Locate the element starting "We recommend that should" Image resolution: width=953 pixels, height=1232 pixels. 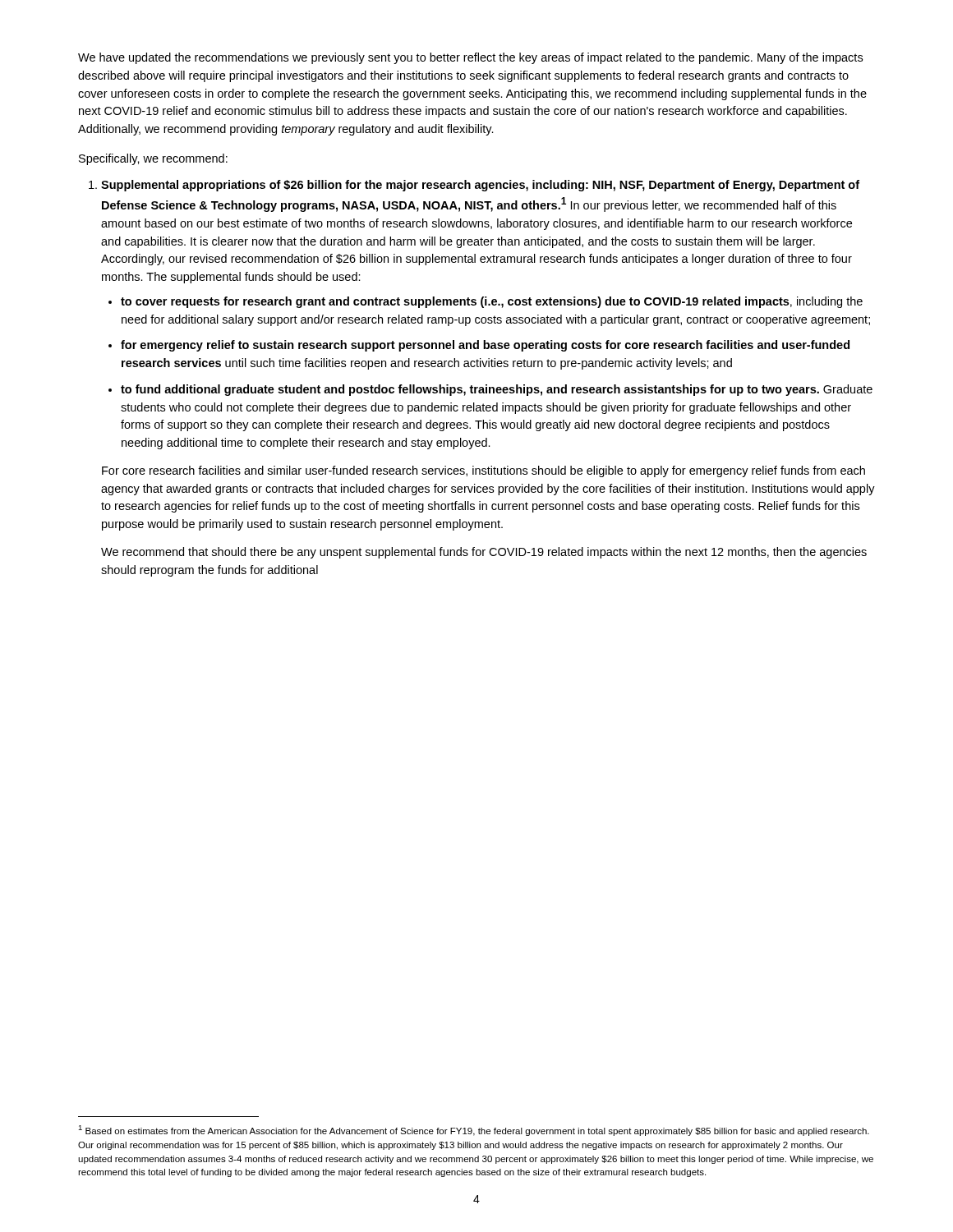coord(484,561)
